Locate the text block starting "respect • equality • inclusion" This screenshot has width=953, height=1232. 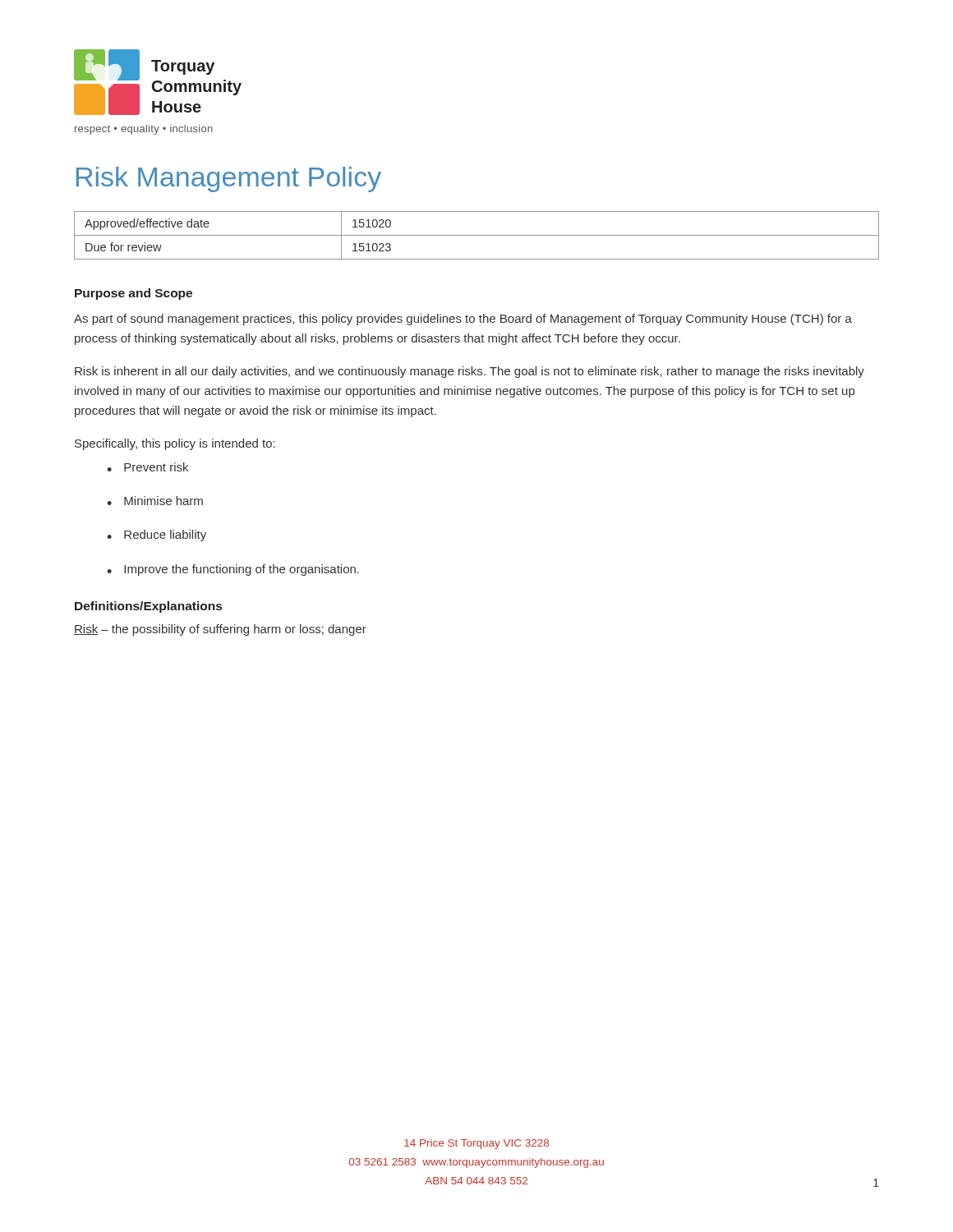(144, 128)
